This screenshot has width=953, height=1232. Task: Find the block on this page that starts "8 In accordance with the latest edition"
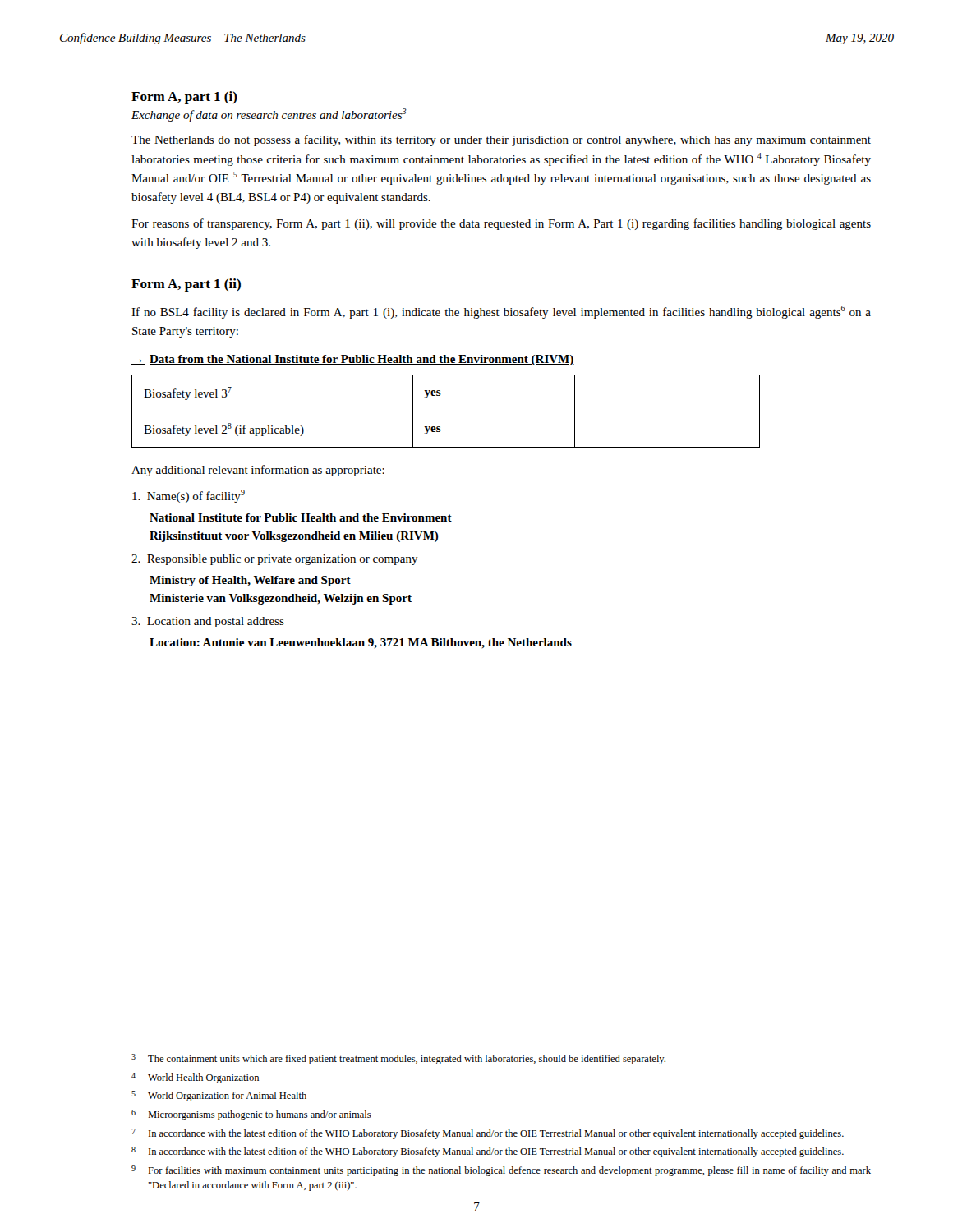(x=488, y=1152)
